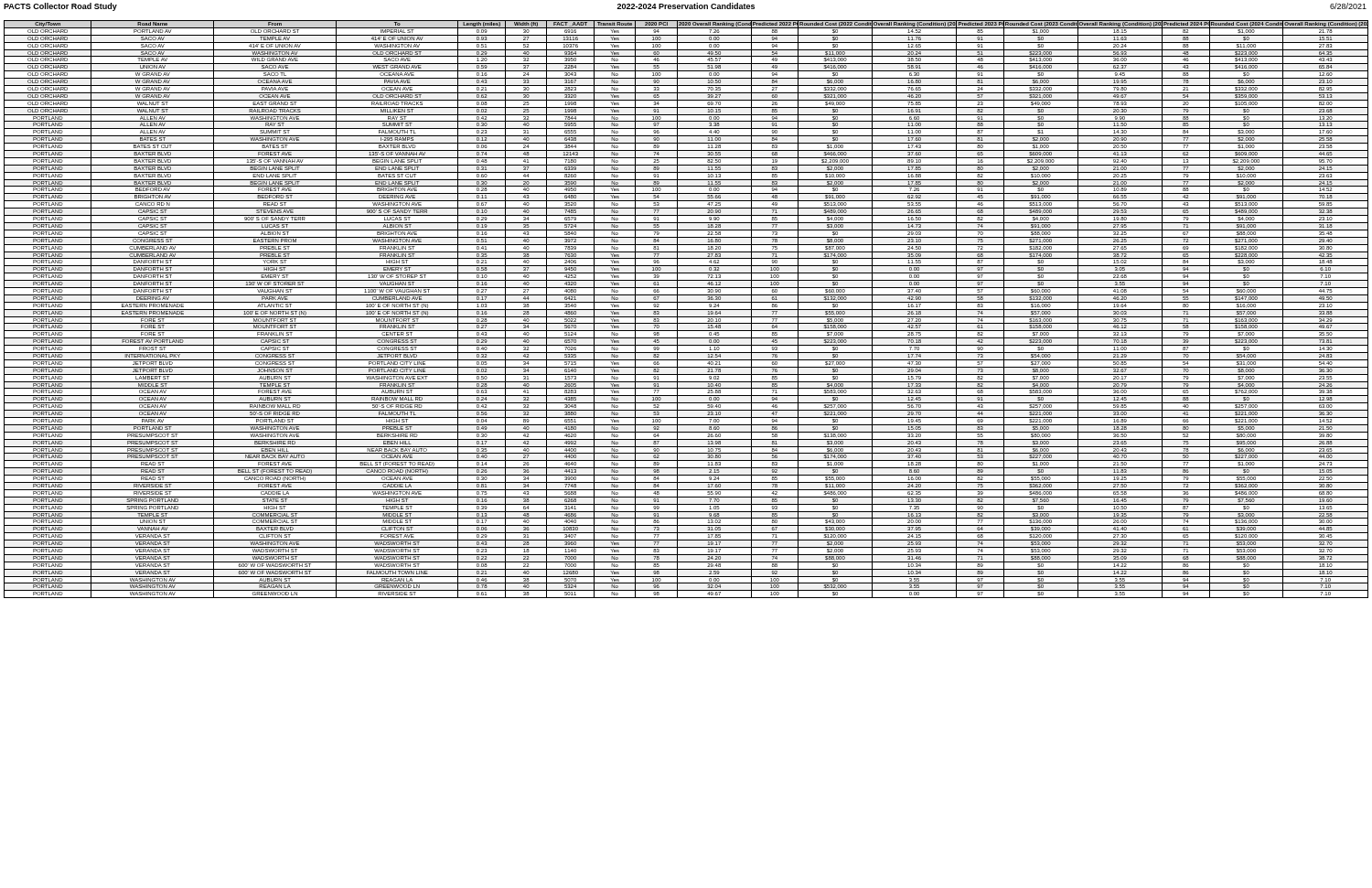Select the table that reads "100' E OF"

point(686,453)
